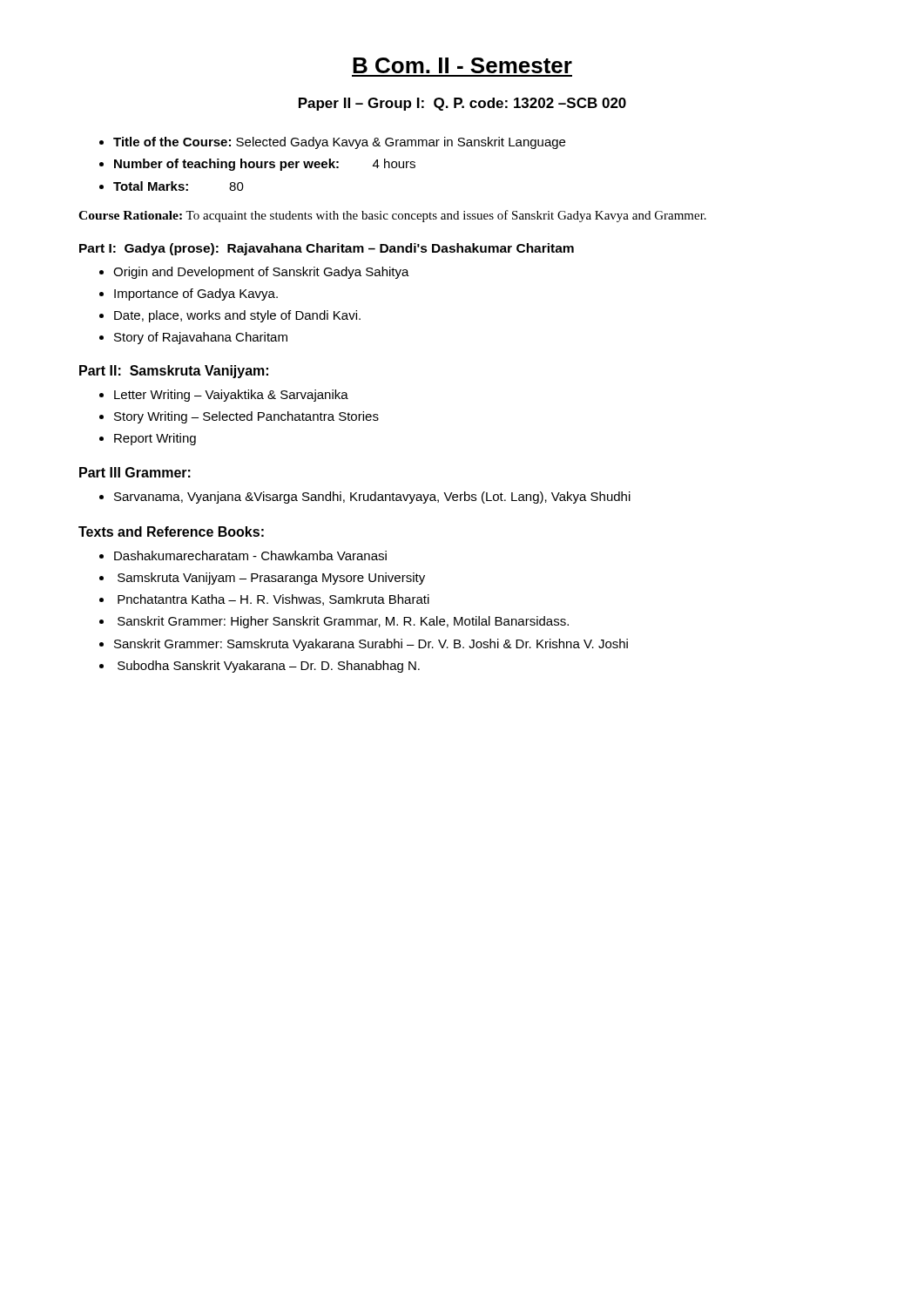Screen dimensions: 1307x924
Task: Locate the list item that says "Report Writing"
Action: tap(148, 439)
